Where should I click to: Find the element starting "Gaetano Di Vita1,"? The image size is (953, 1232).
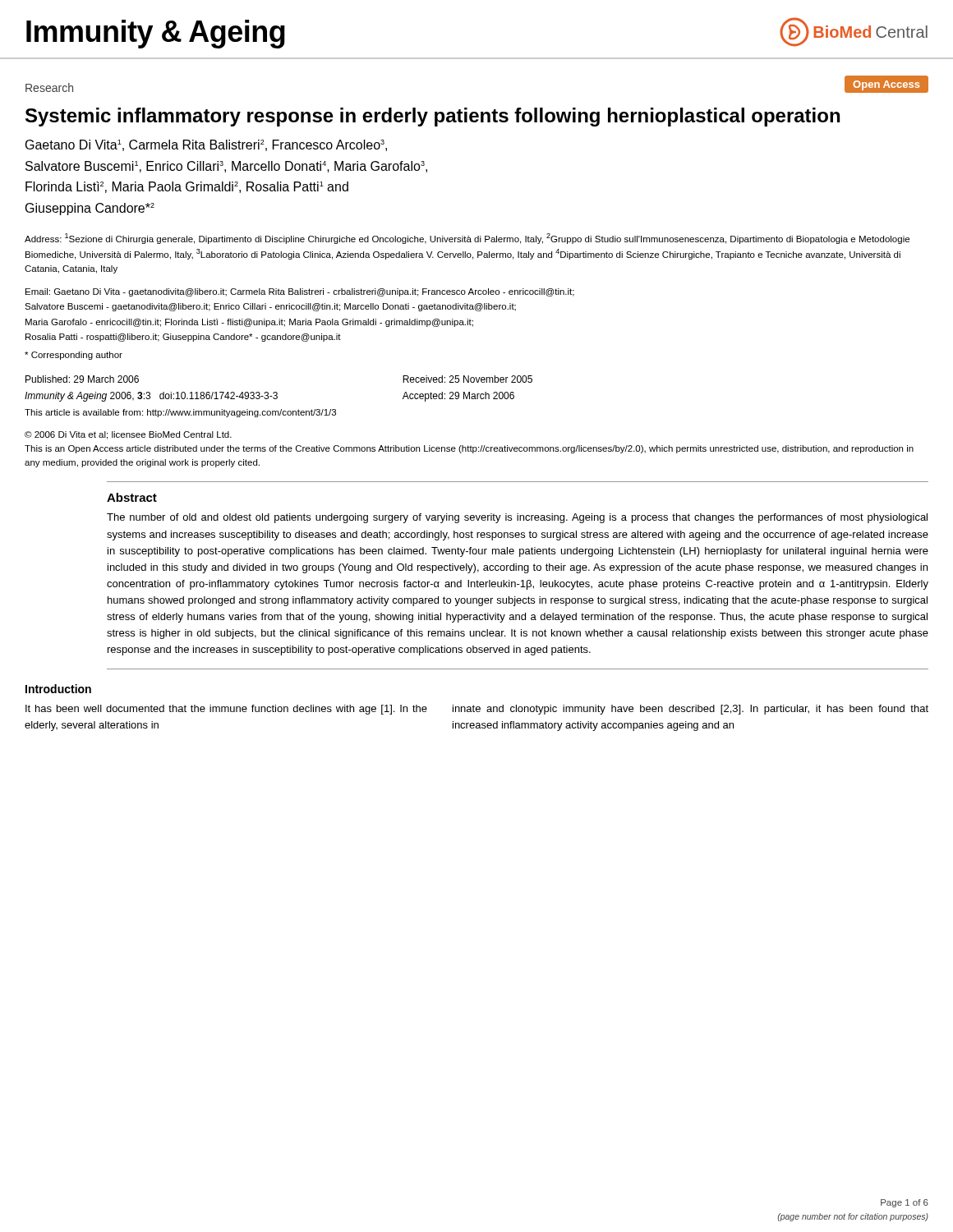tap(226, 176)
